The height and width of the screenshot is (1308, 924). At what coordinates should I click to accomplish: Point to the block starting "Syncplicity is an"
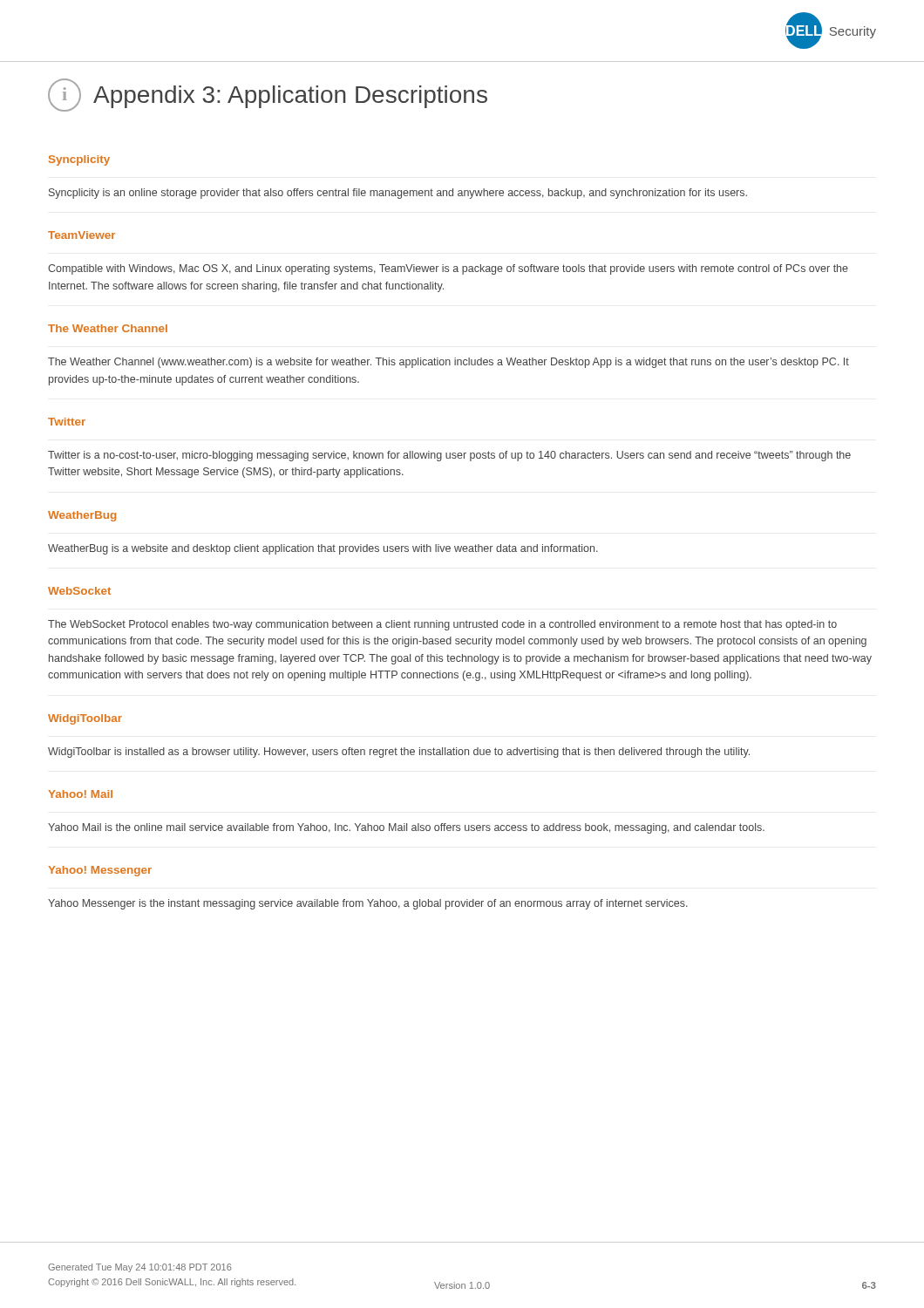(x=462, y=193)
